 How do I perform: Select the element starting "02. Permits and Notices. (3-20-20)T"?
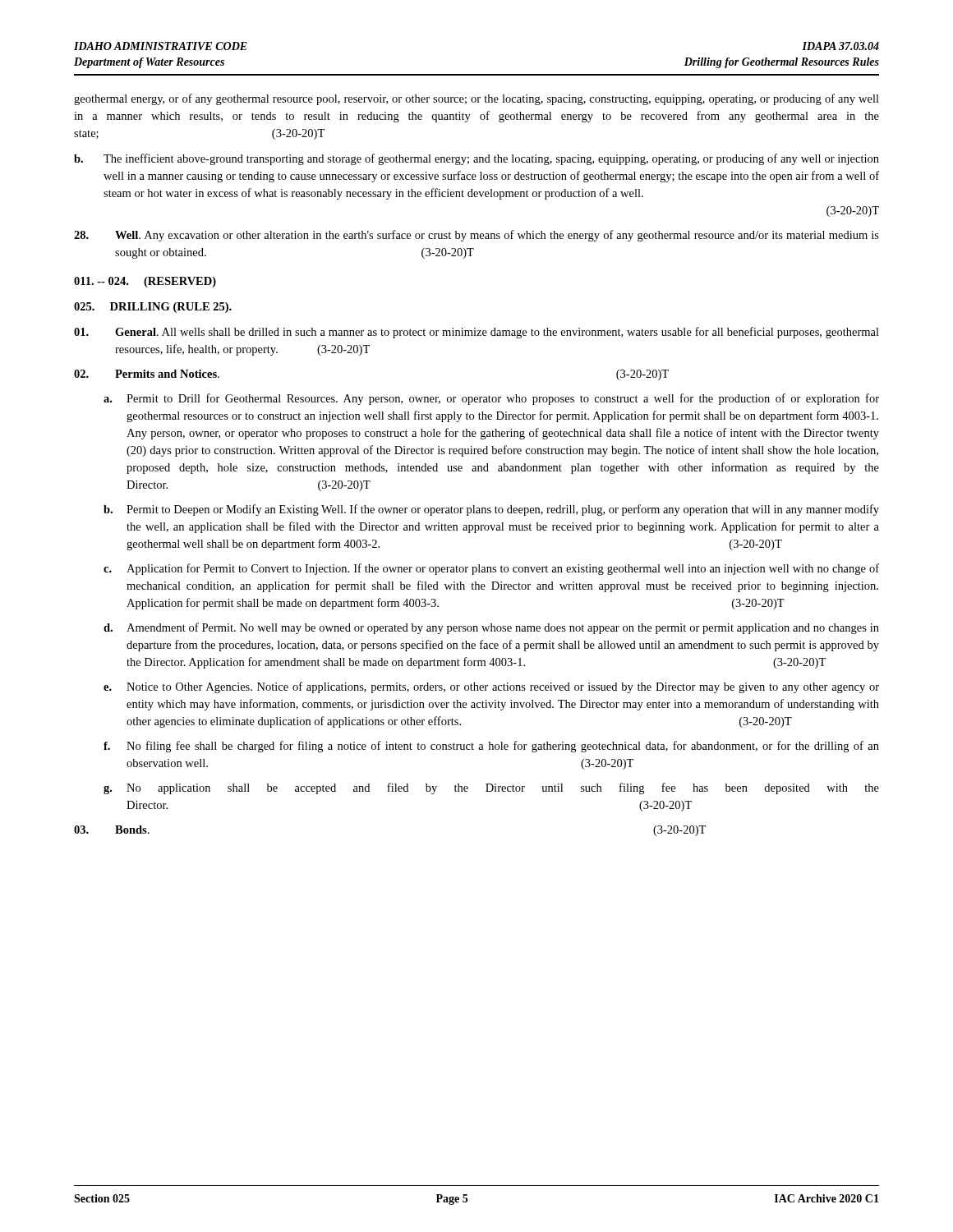[163, 375]
